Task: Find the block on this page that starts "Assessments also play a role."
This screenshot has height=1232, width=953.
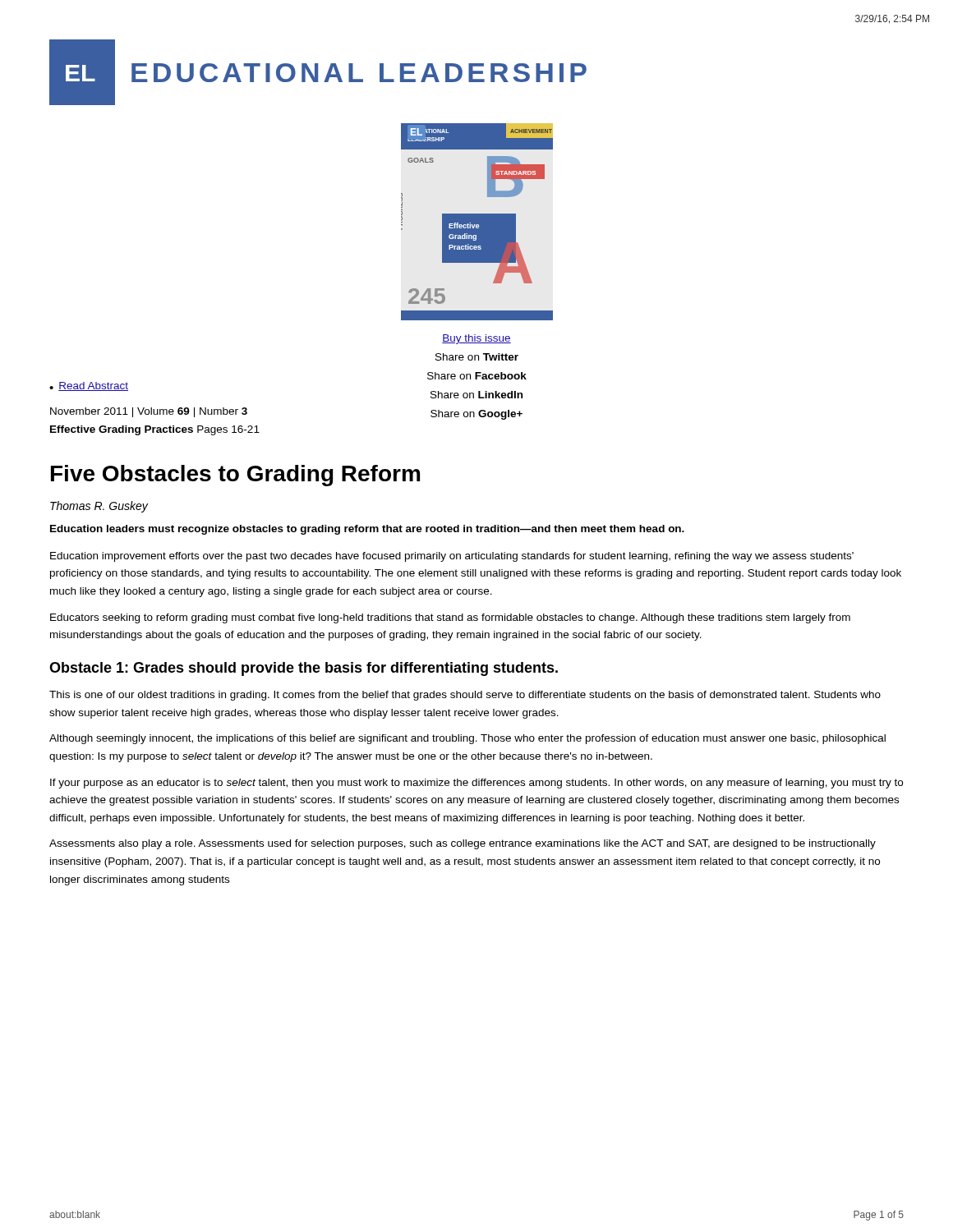Action: tap(465, 861)
